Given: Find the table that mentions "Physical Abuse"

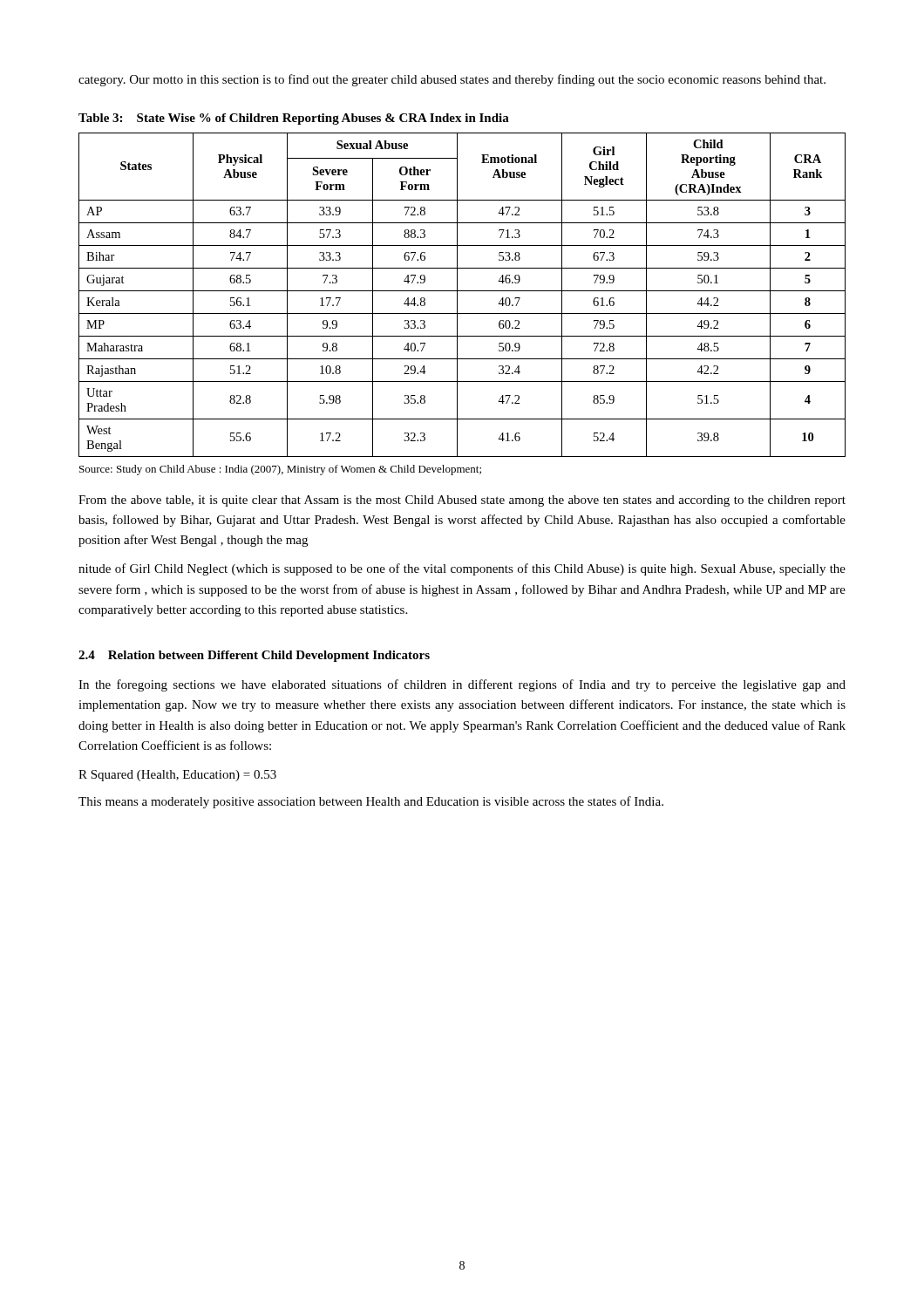Looking at the screenshot, I should pos(462,294).
